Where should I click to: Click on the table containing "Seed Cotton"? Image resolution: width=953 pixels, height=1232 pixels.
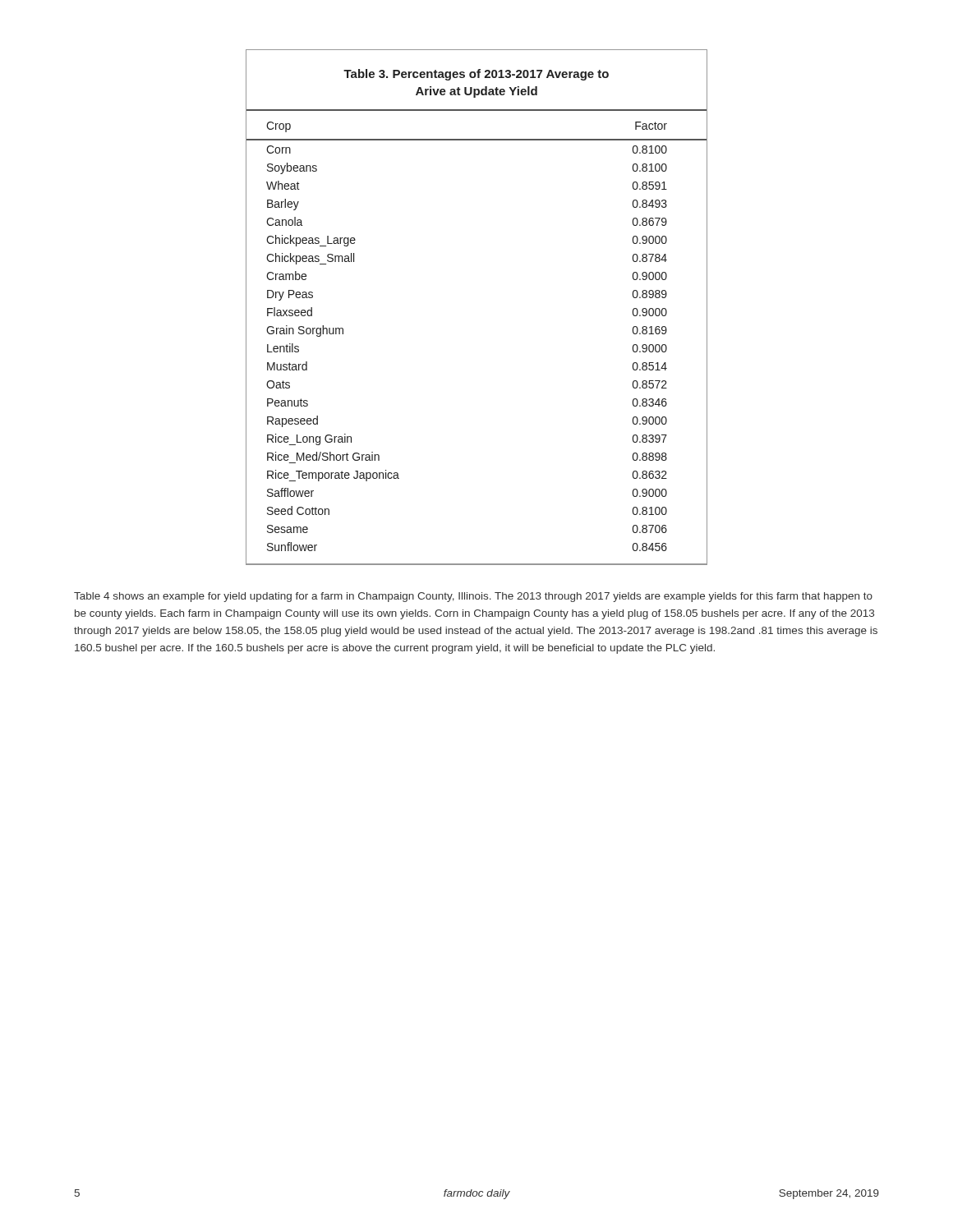point(476,307)
